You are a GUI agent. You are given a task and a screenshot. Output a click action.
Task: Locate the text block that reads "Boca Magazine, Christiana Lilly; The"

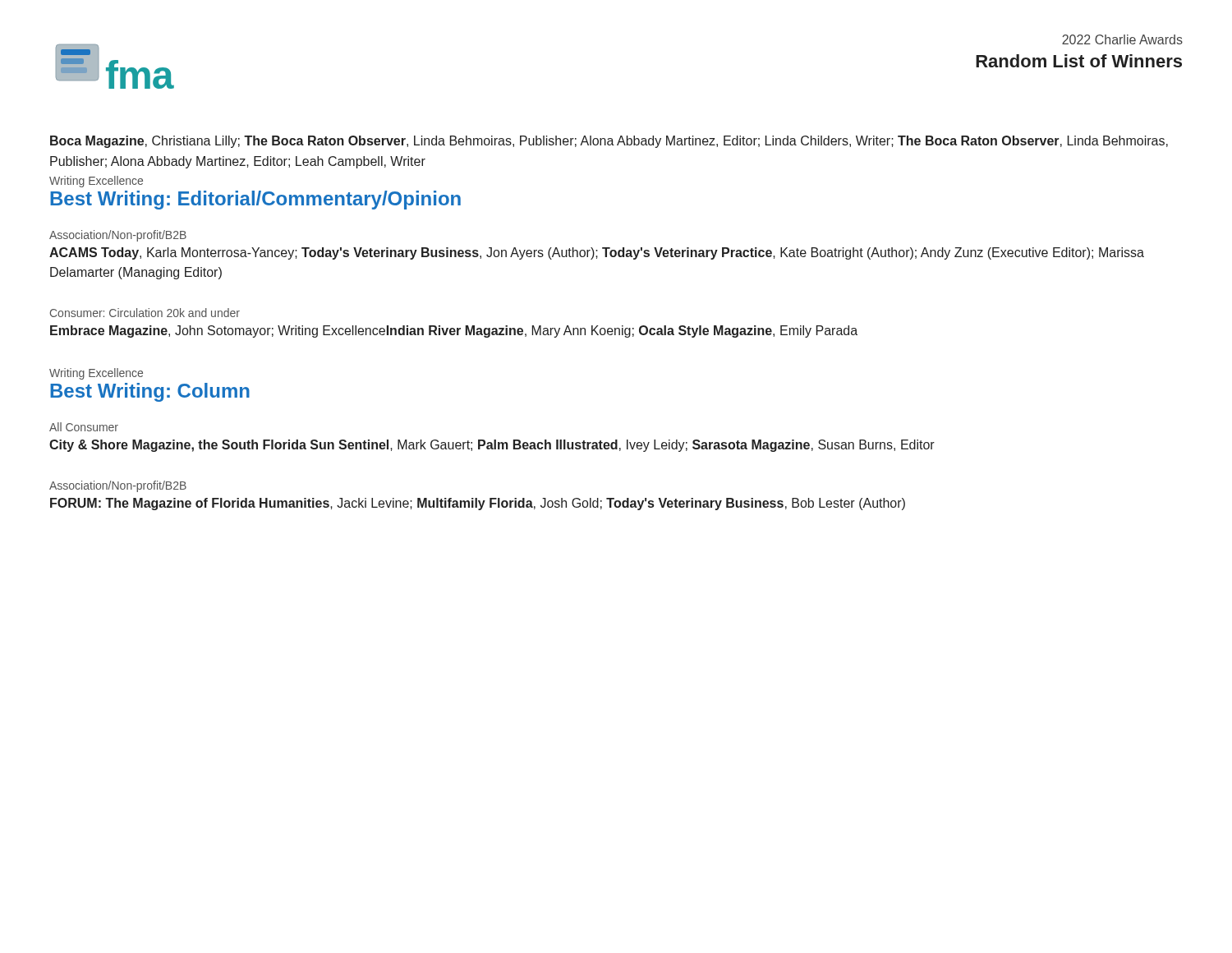(x=609, y=151)
